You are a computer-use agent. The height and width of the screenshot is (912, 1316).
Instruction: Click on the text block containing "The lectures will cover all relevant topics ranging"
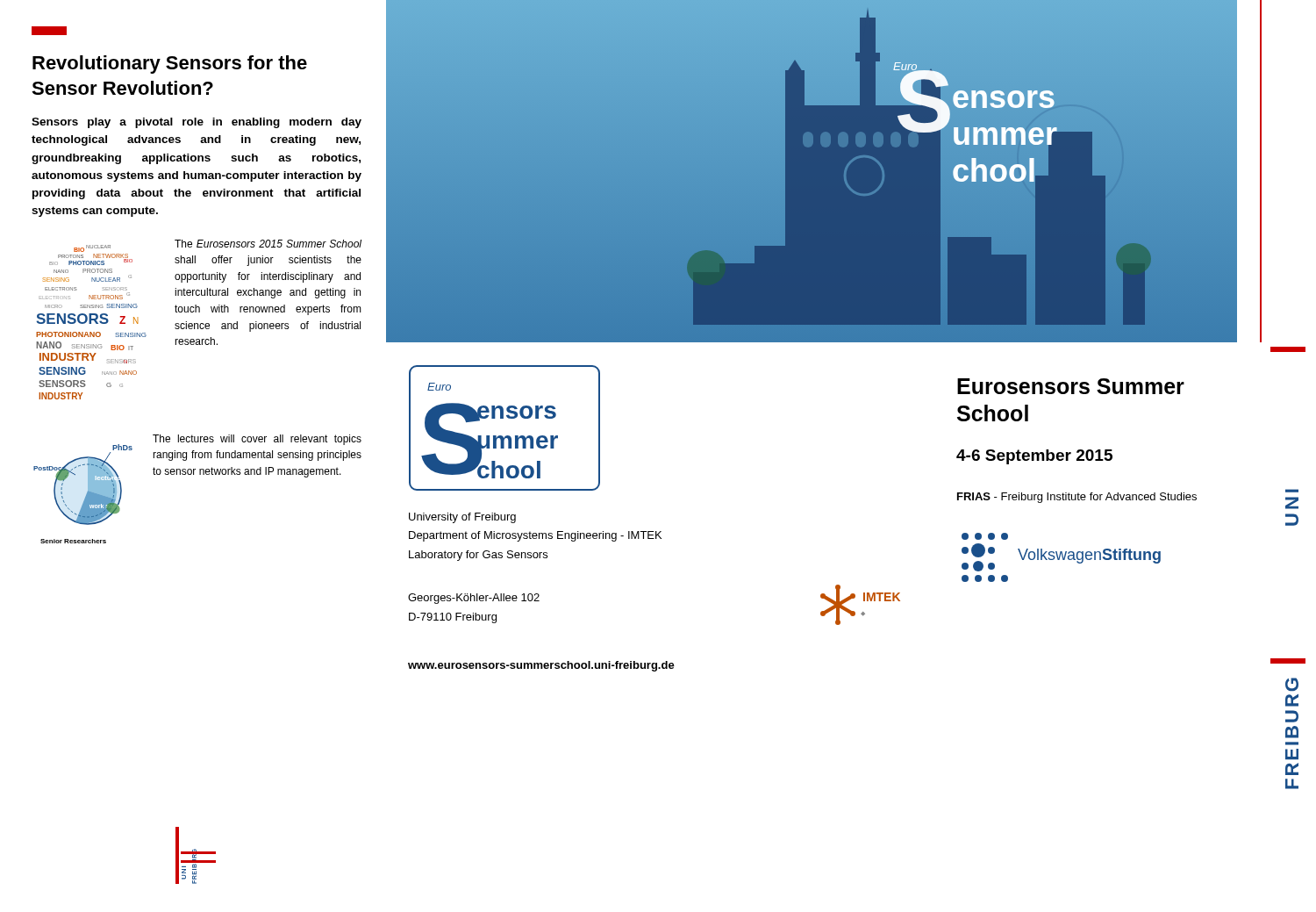[257, 455]
